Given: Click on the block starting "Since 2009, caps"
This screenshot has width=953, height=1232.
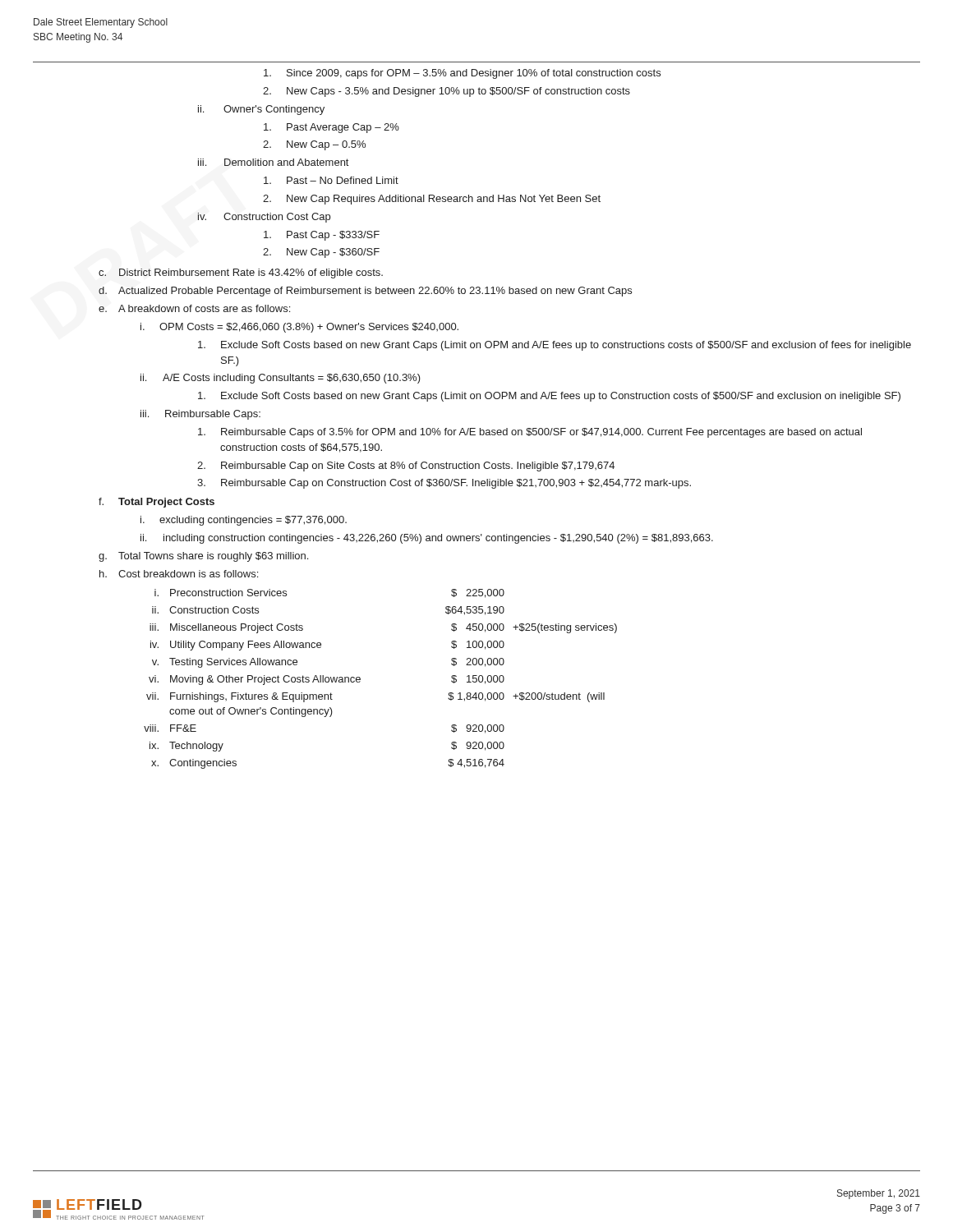Looking at the screenshot, I should click(x=476, y=73).
